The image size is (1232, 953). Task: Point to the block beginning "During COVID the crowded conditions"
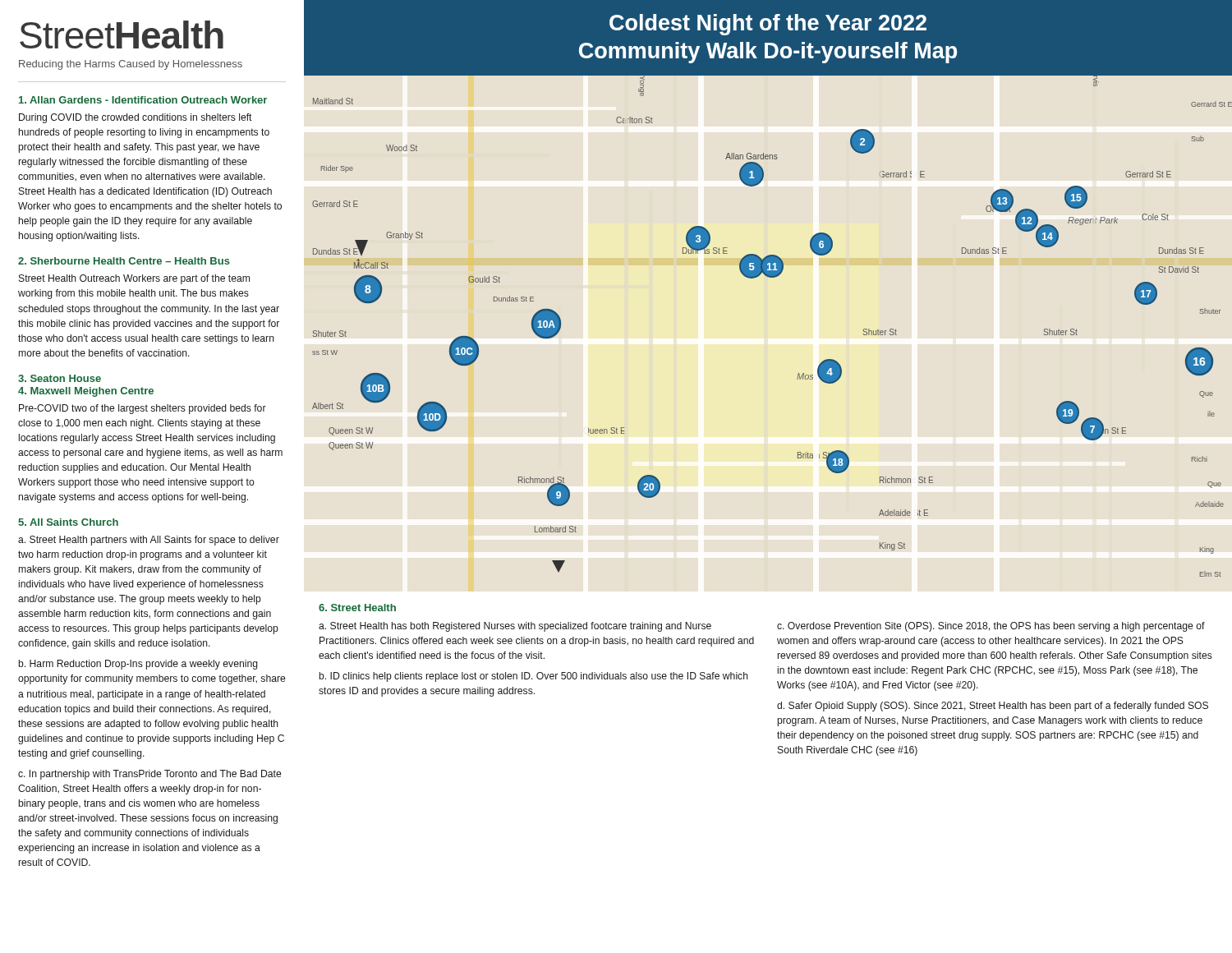150,177
